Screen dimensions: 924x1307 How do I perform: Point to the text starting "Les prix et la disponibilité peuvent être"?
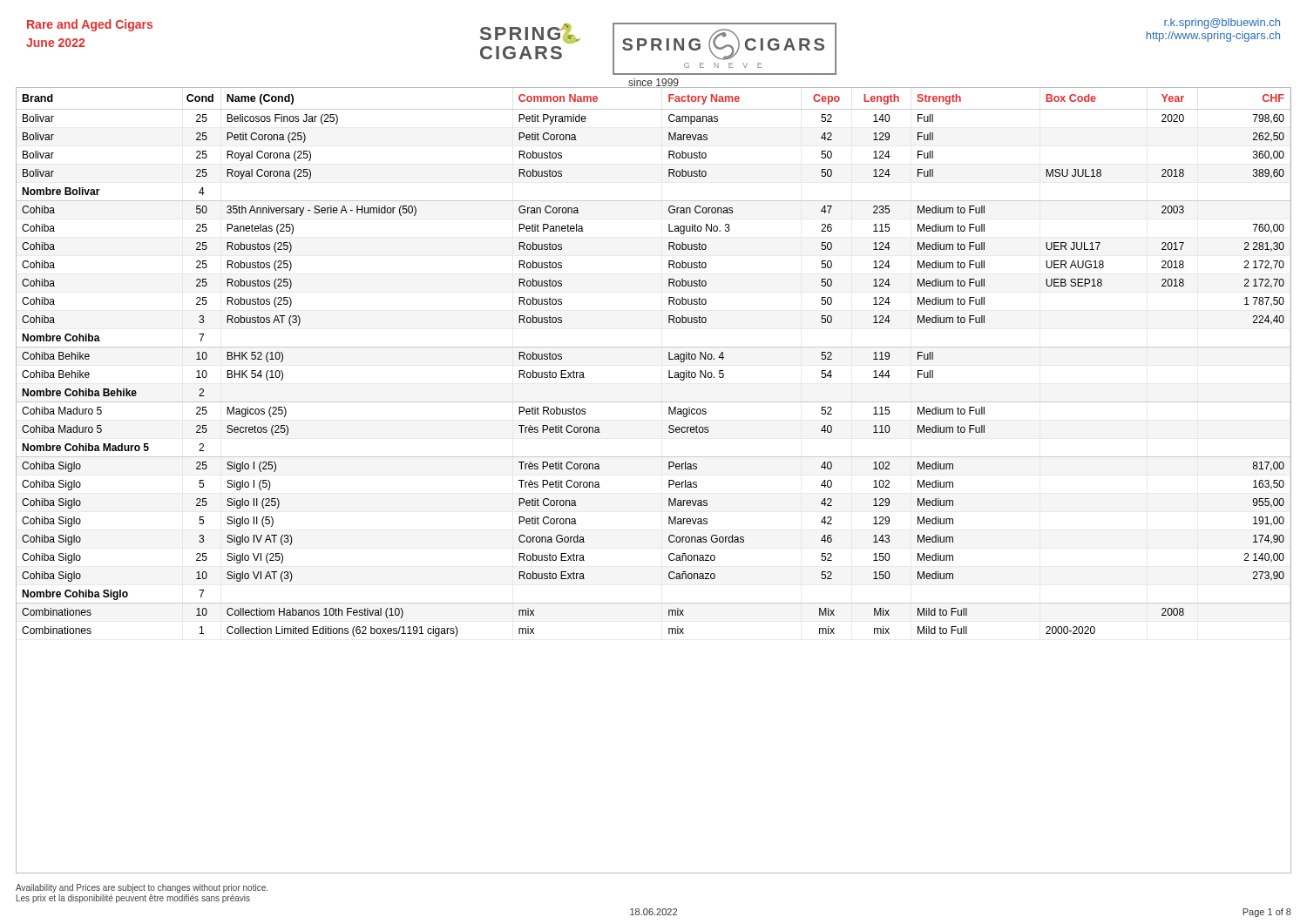point(133,898)
